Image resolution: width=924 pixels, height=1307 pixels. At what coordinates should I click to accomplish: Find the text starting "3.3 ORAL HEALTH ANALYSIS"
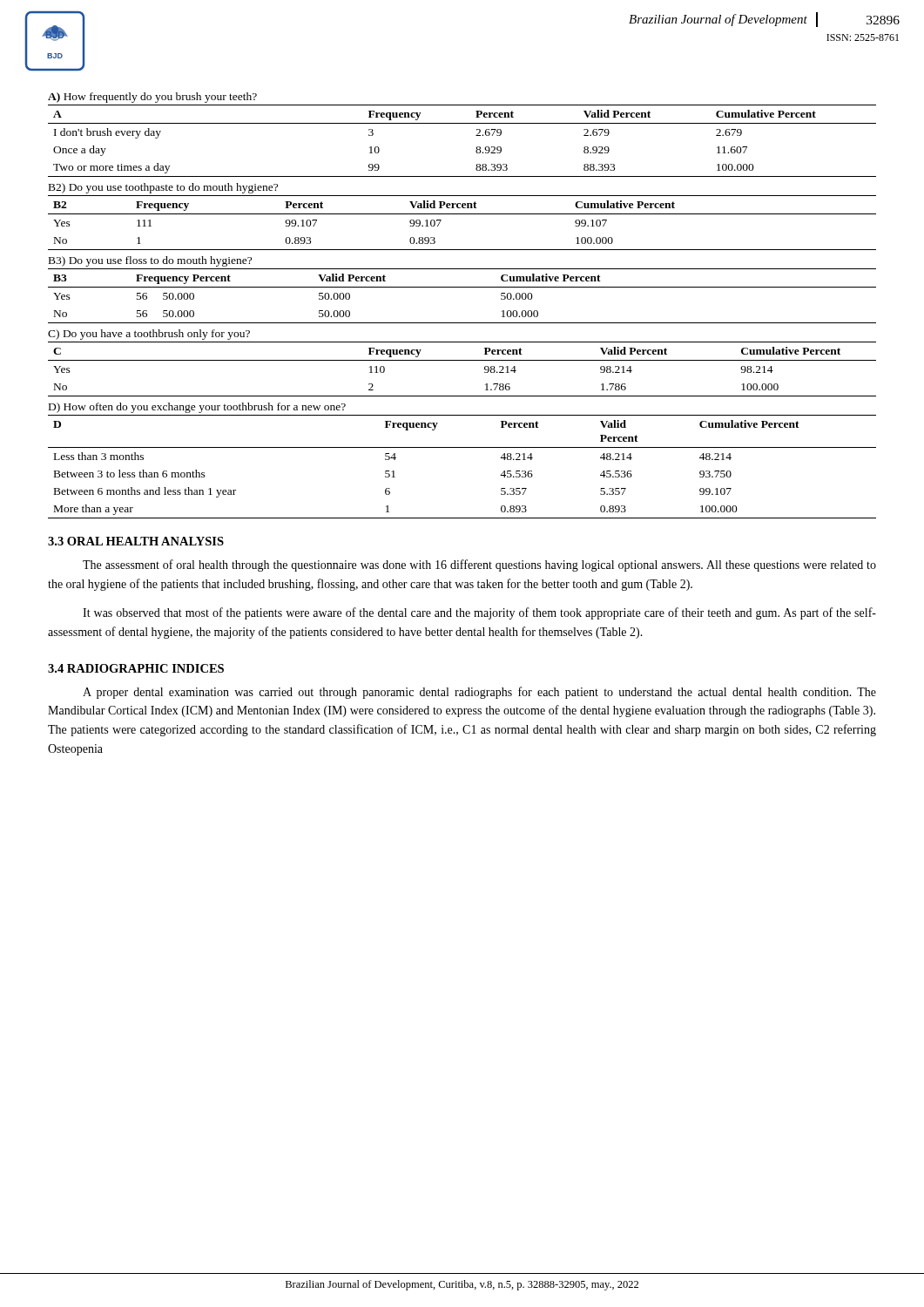point(136,541)
